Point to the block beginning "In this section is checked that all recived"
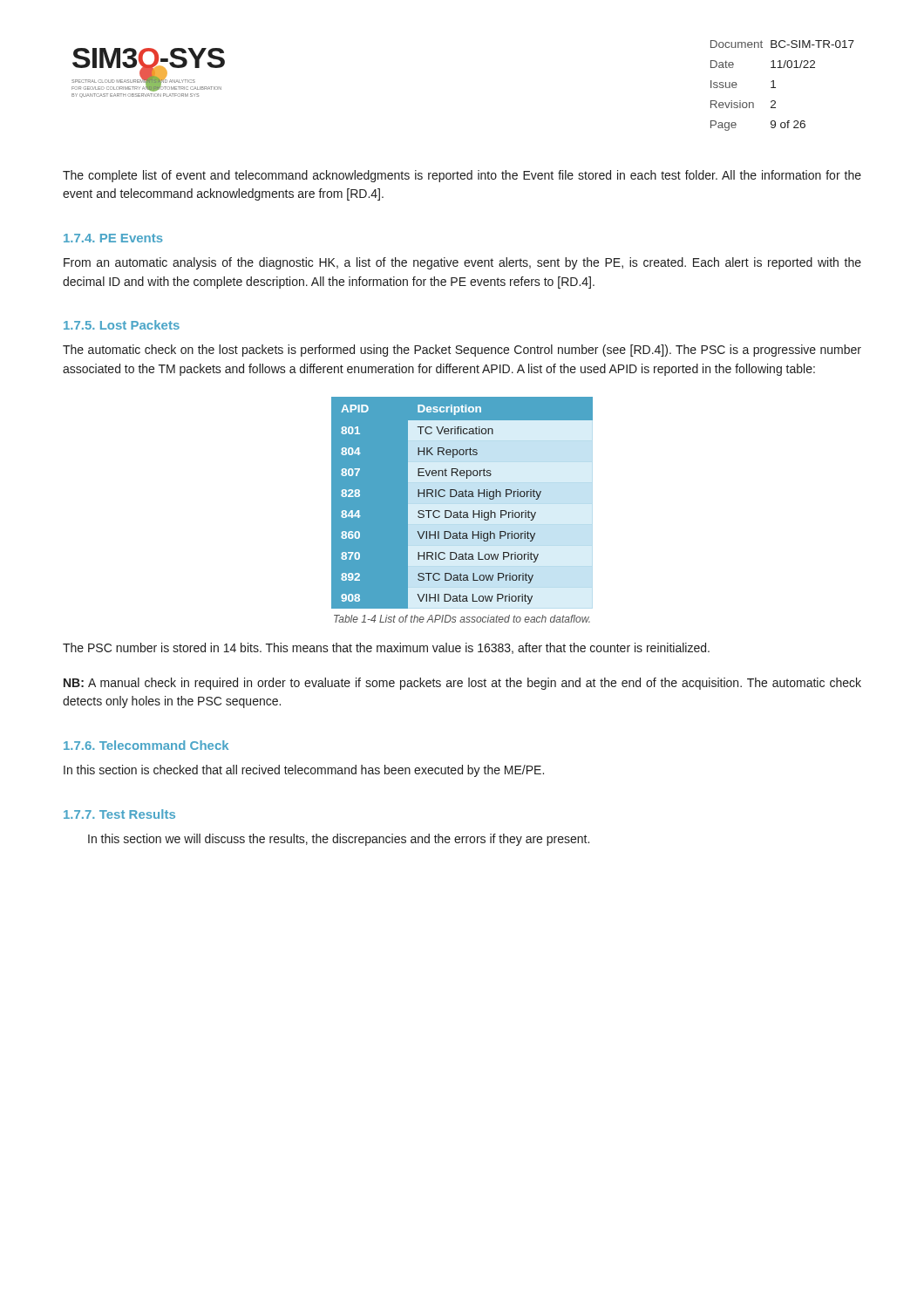Screen dimensions: 1308x924 tap(304, 770)
